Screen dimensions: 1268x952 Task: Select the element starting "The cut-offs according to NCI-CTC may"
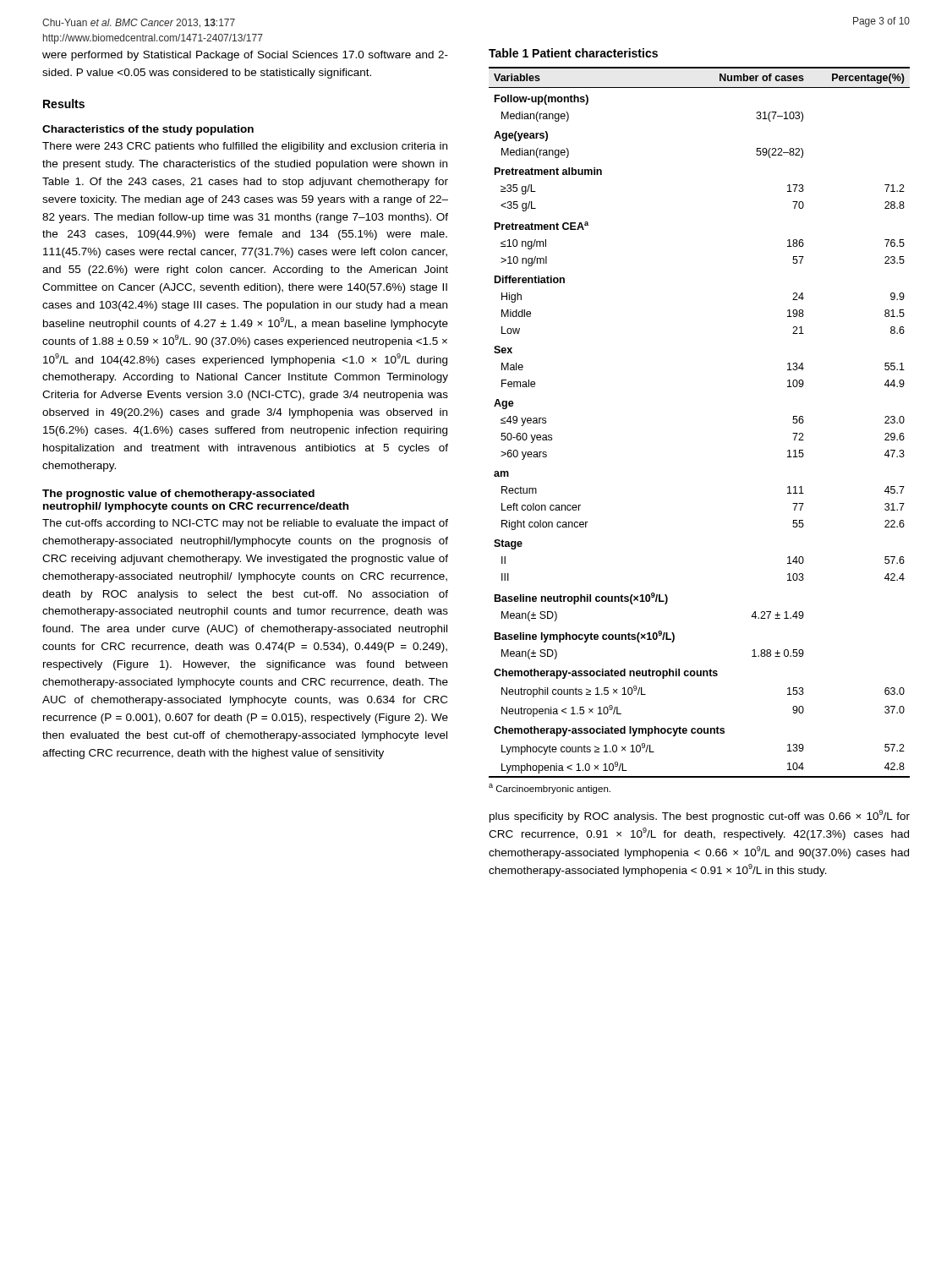click(245, 639)
